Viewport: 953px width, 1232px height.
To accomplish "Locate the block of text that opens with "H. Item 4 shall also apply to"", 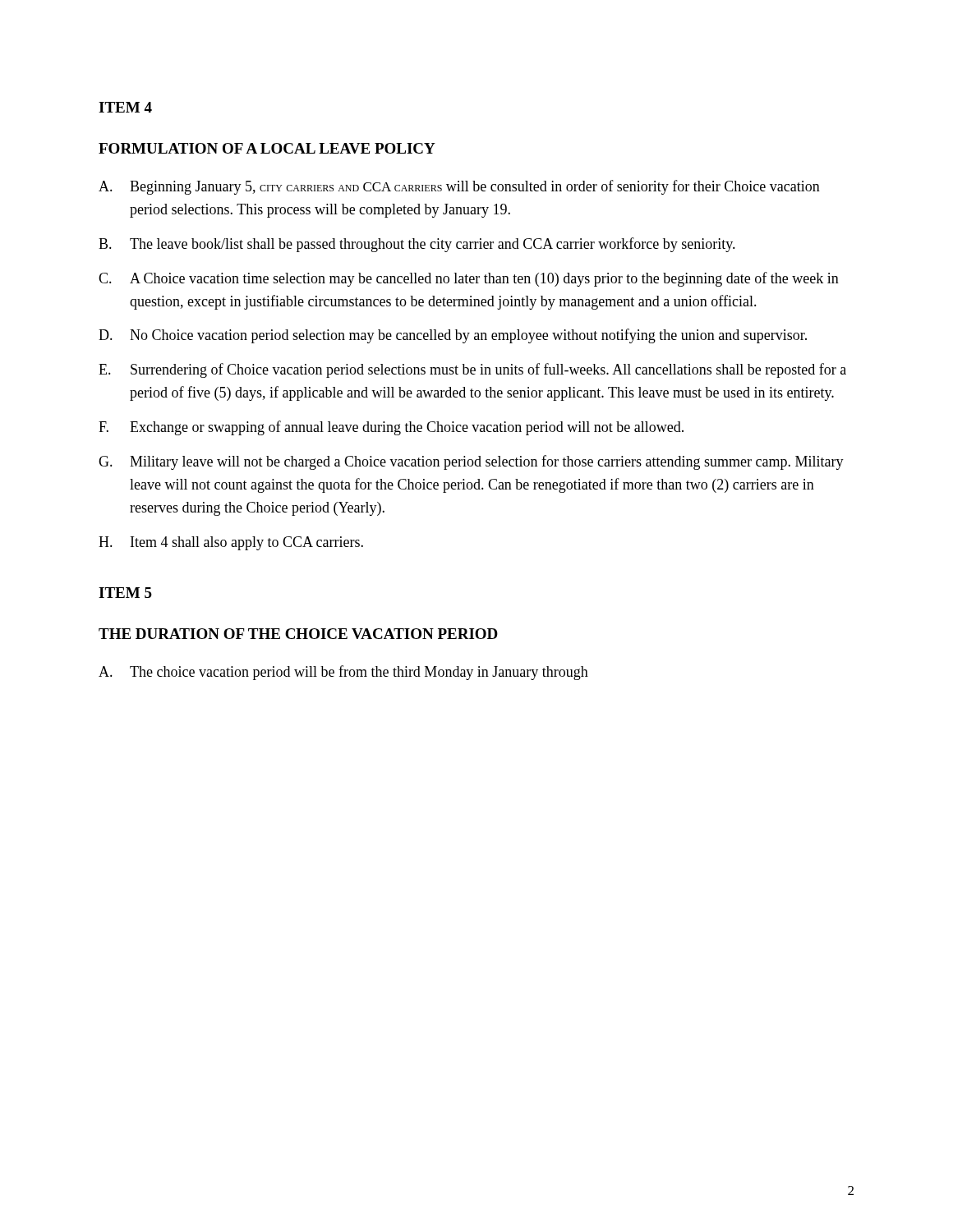I will point(231,543).
